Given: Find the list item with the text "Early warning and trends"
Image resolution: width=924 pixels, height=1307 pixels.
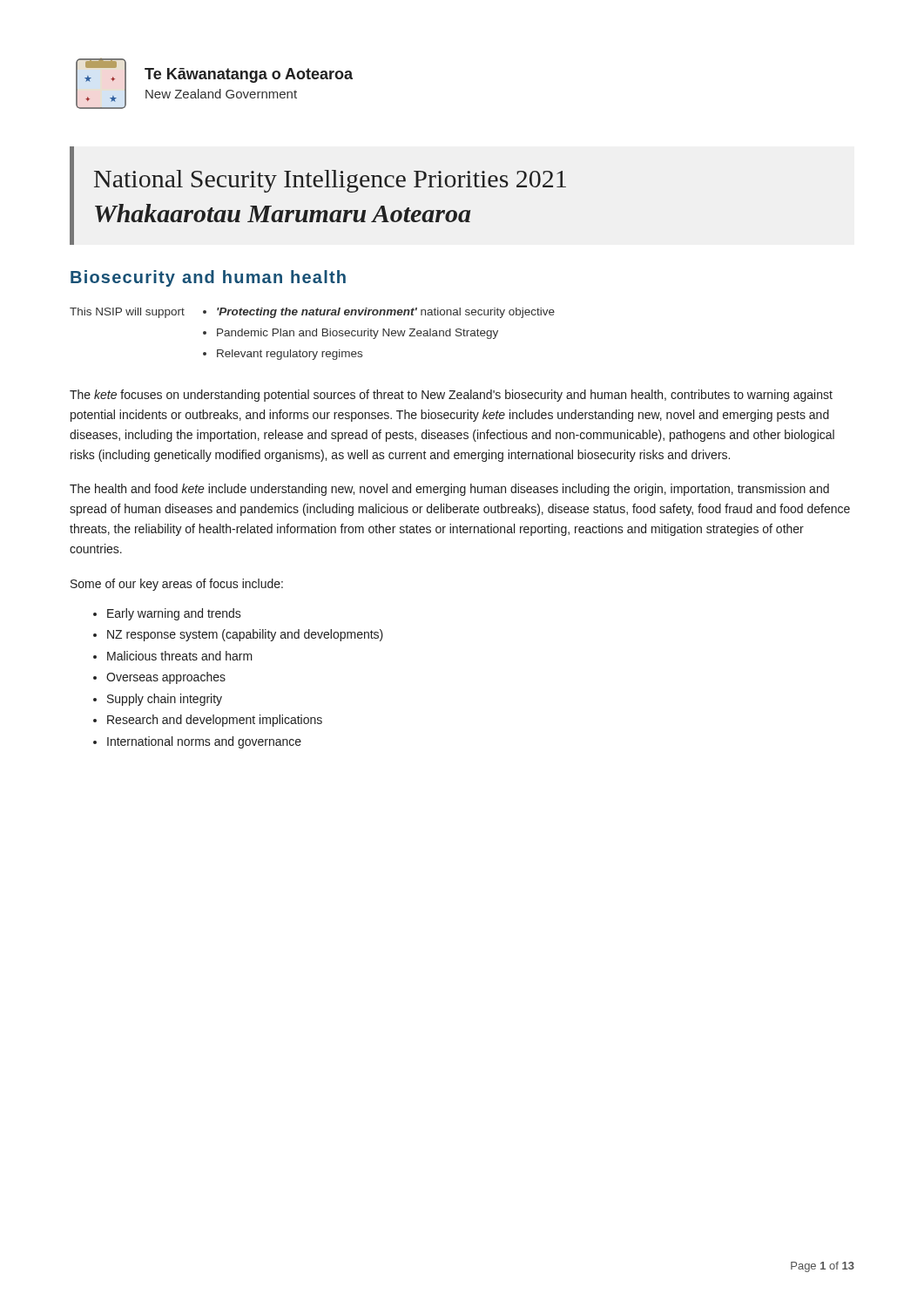Looking at the screenshot, I should pyautogui.click(x=174, y=613).
